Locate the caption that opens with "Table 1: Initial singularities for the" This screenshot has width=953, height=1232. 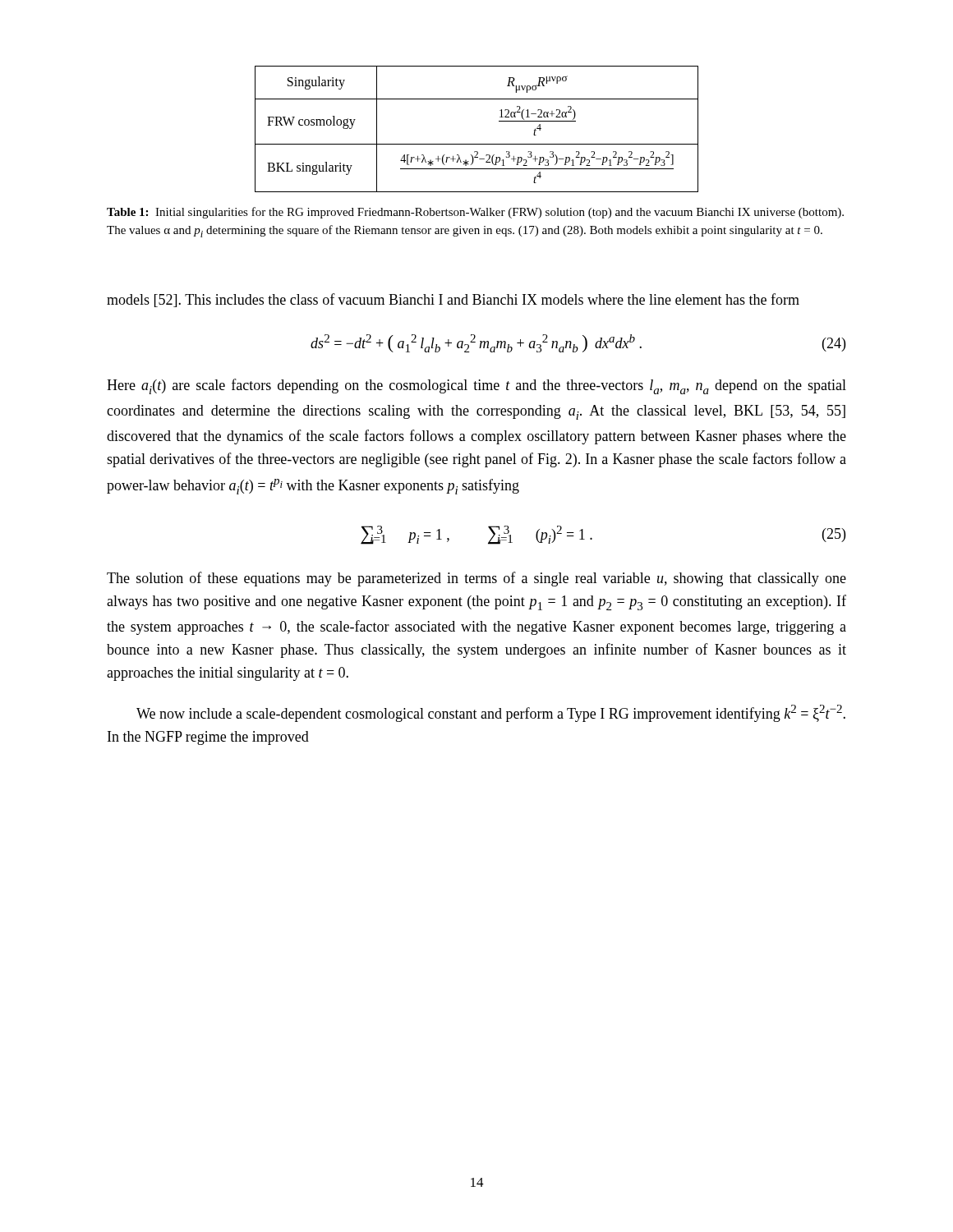[x=476, y=223]
